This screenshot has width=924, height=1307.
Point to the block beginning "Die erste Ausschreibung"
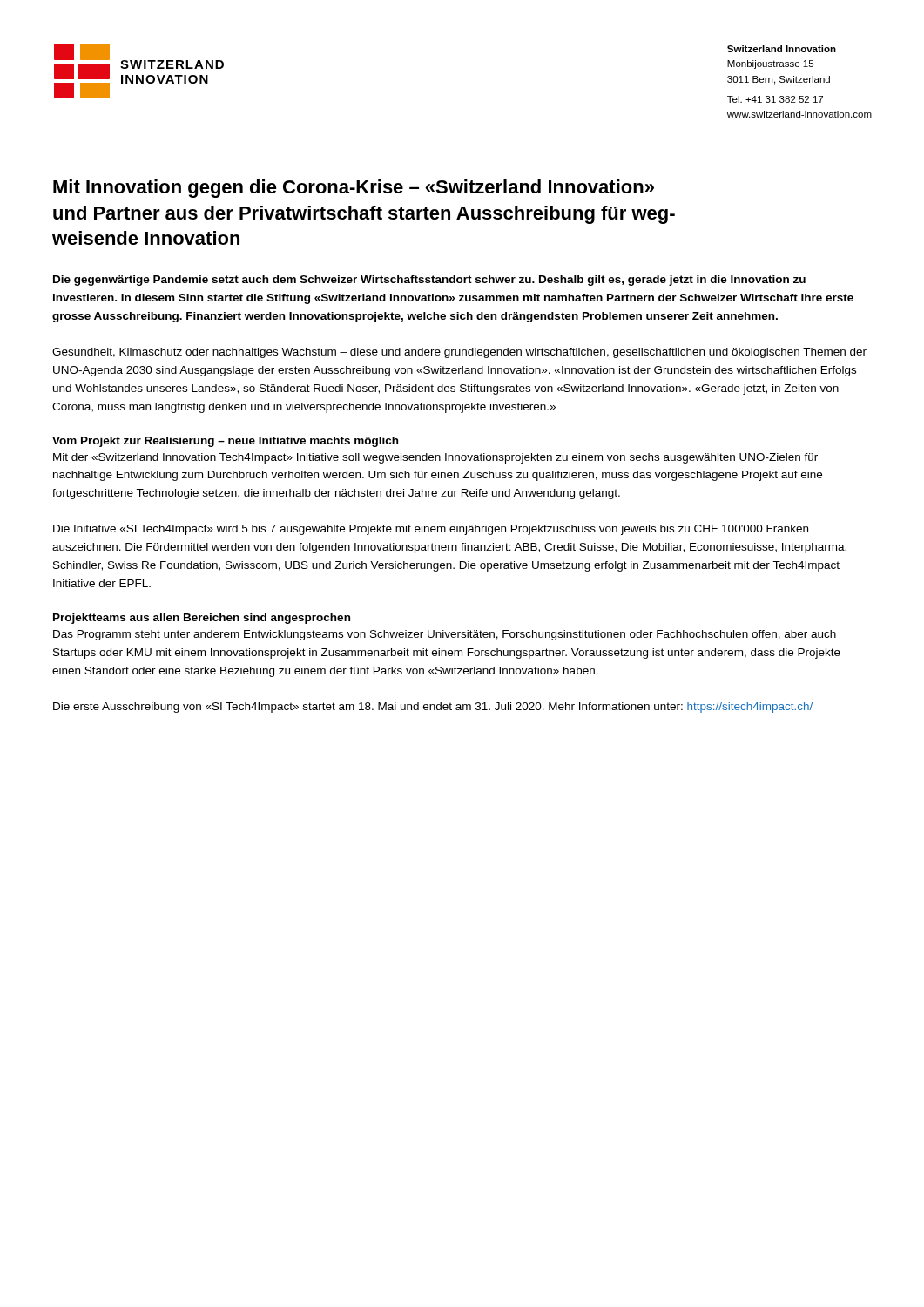point(433,706)
